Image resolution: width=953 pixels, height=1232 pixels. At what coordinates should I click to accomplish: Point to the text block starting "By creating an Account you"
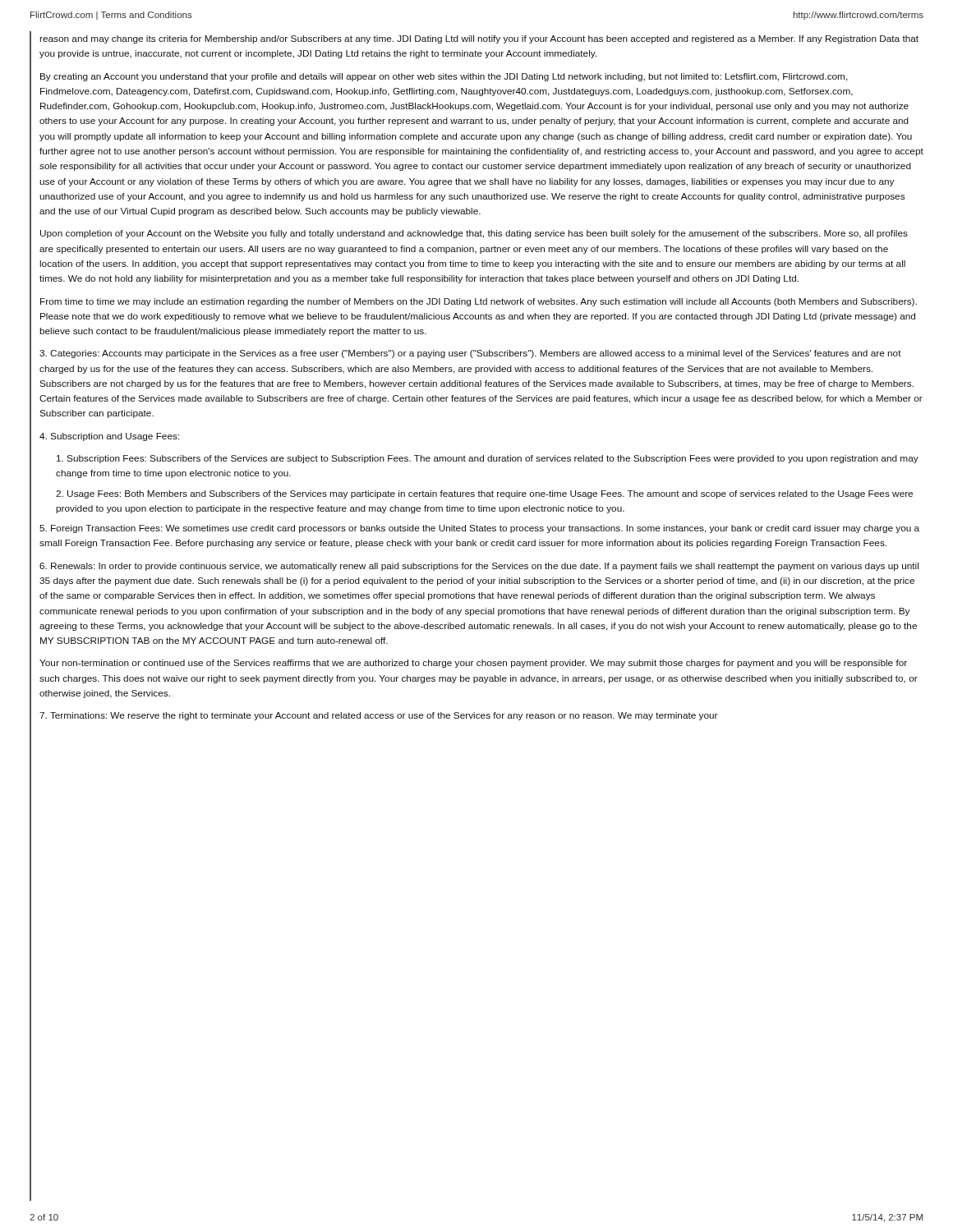pos(481,144)
